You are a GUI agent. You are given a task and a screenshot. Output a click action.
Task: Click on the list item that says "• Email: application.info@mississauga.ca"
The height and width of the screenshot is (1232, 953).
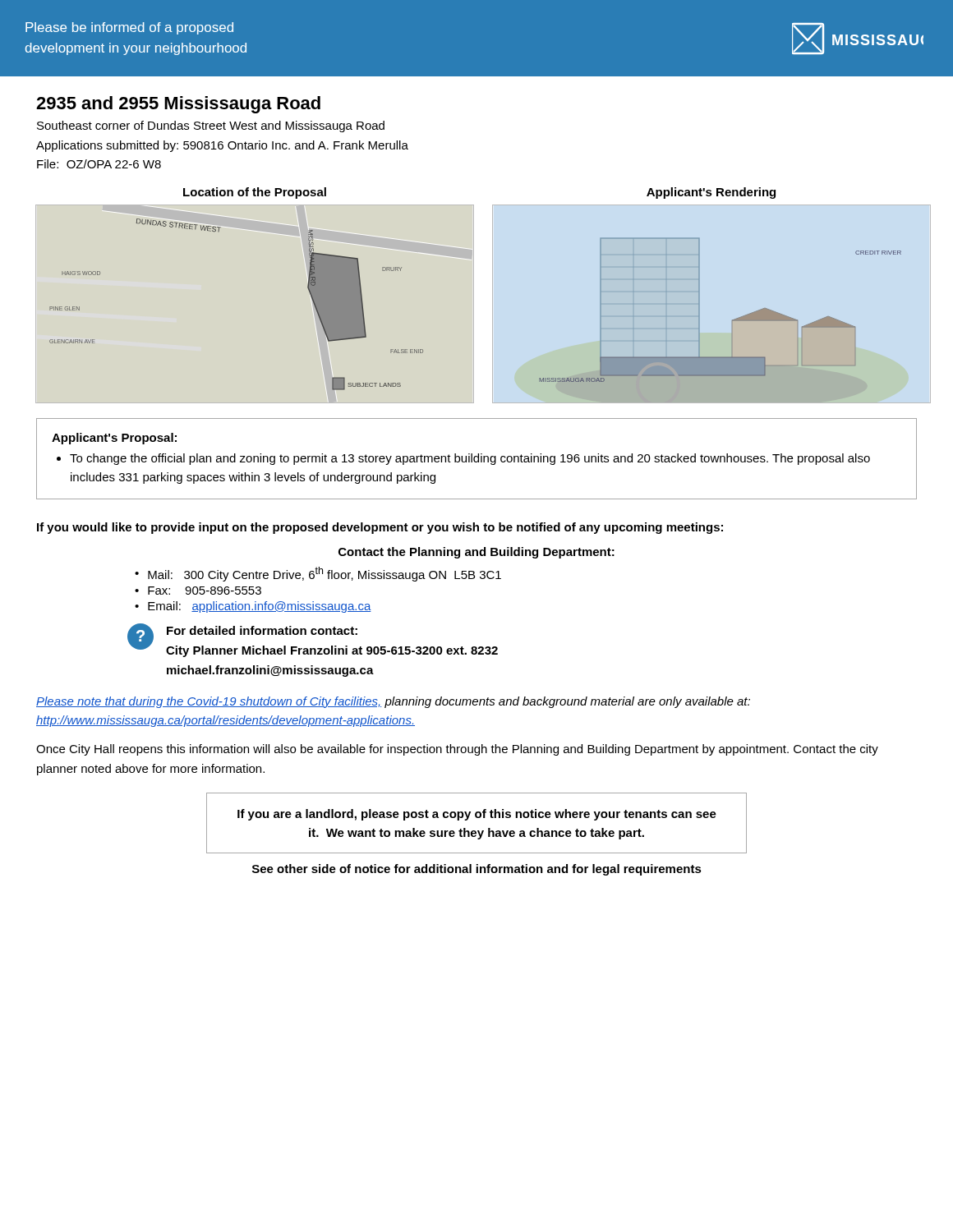coord(253,606)
